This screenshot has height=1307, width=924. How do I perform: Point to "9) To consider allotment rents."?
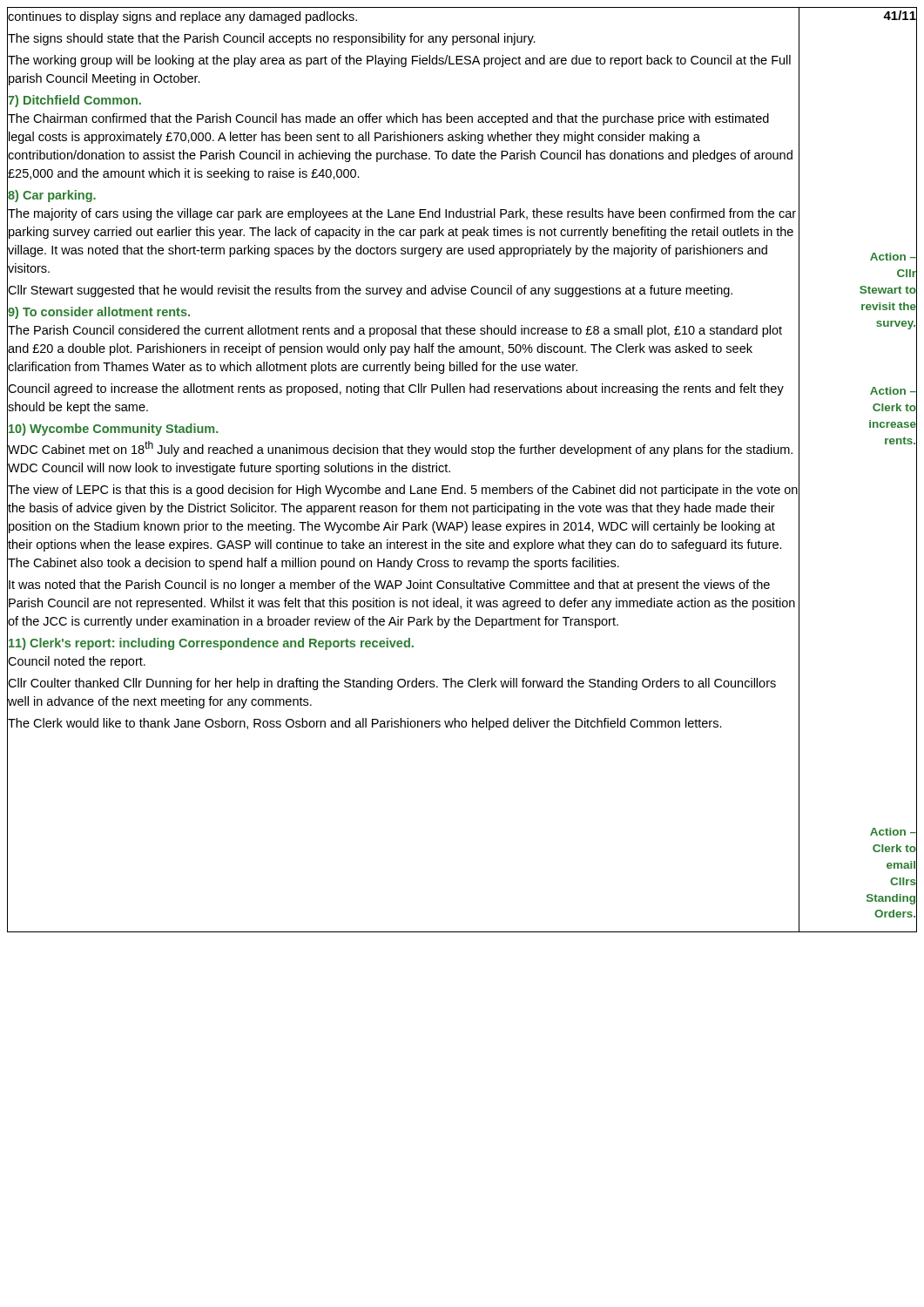pos(99,312)
